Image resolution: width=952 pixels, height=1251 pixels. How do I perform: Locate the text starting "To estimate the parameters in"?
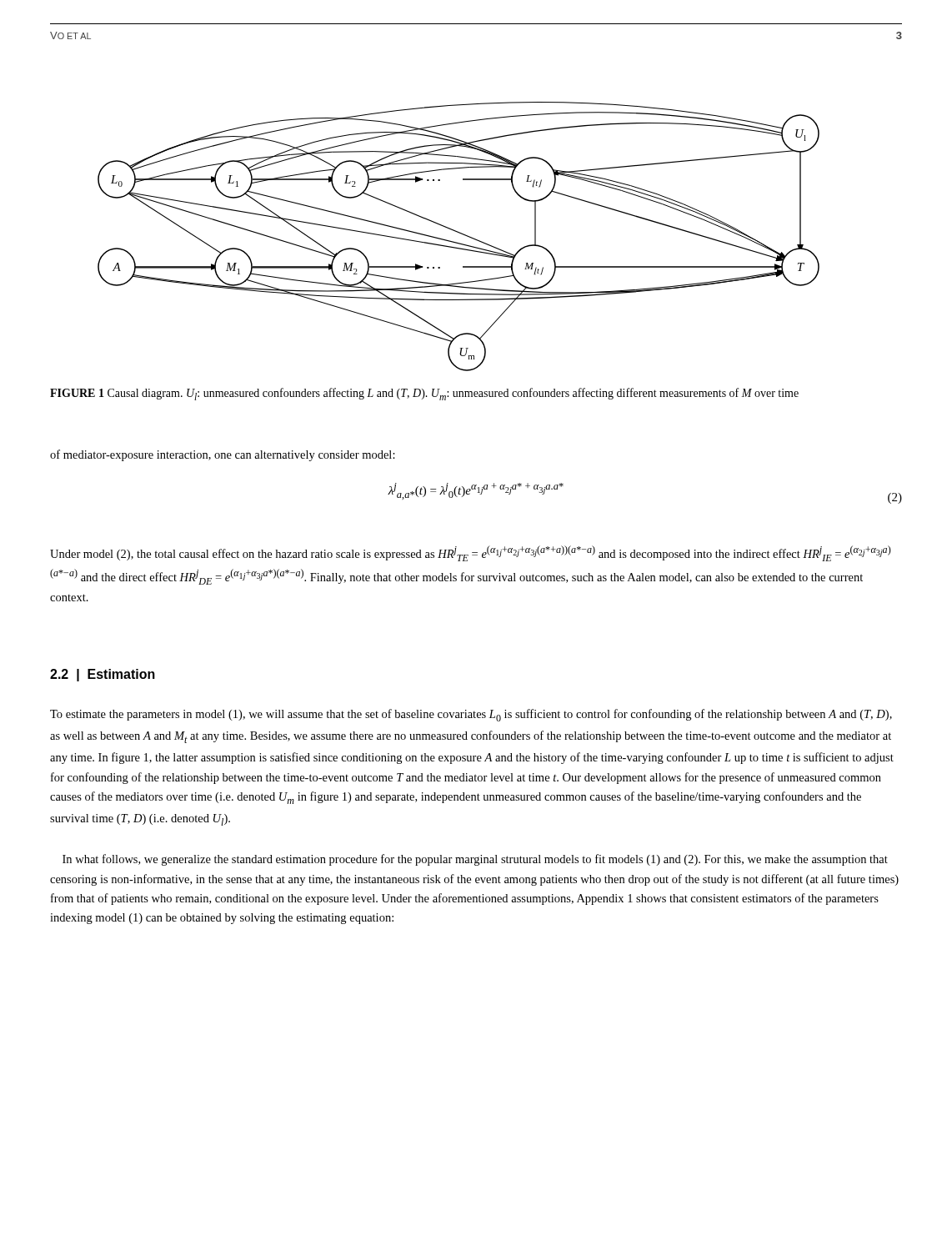click(471, 715)
